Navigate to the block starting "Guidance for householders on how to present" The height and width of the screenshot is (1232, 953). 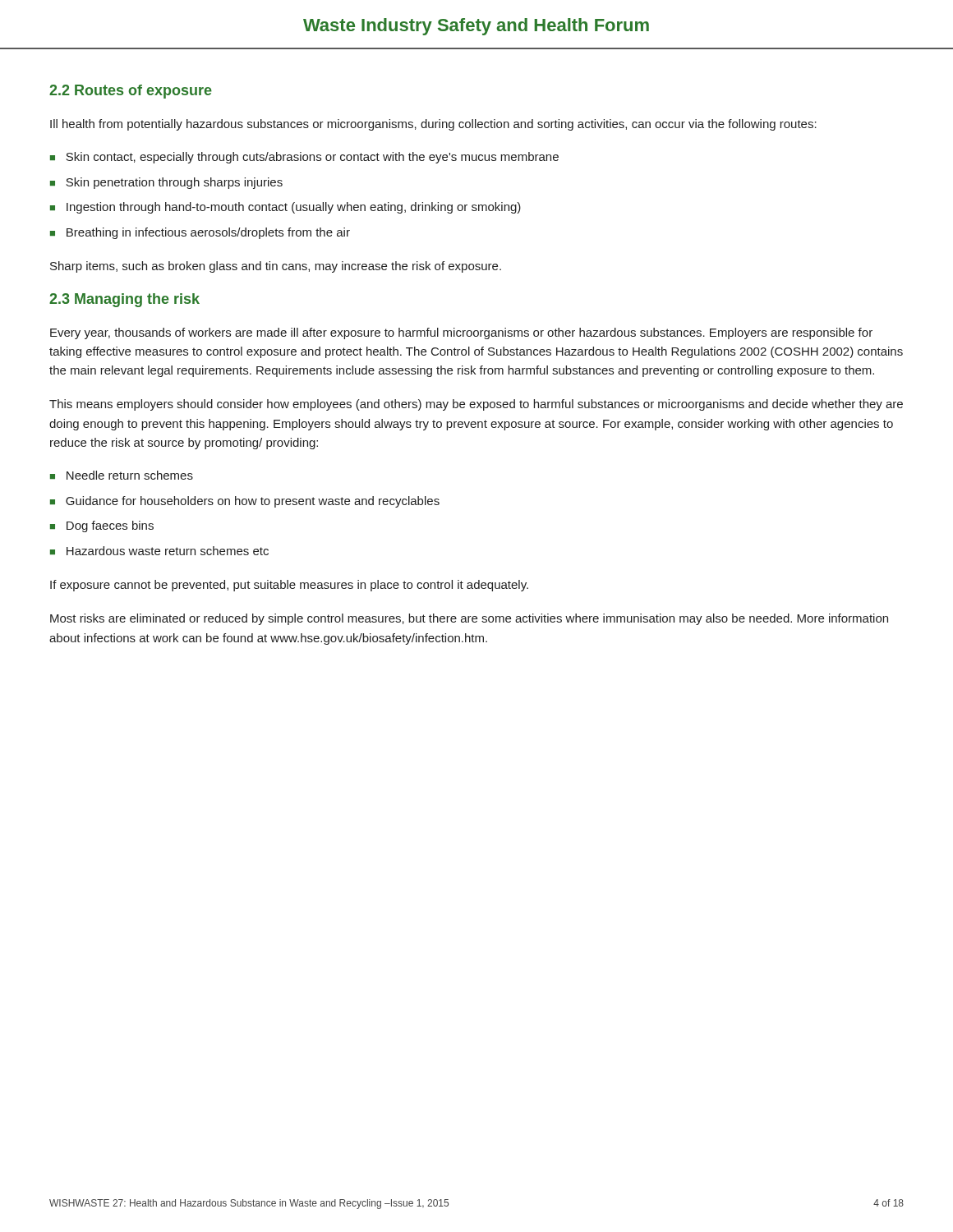click(253, 500)
